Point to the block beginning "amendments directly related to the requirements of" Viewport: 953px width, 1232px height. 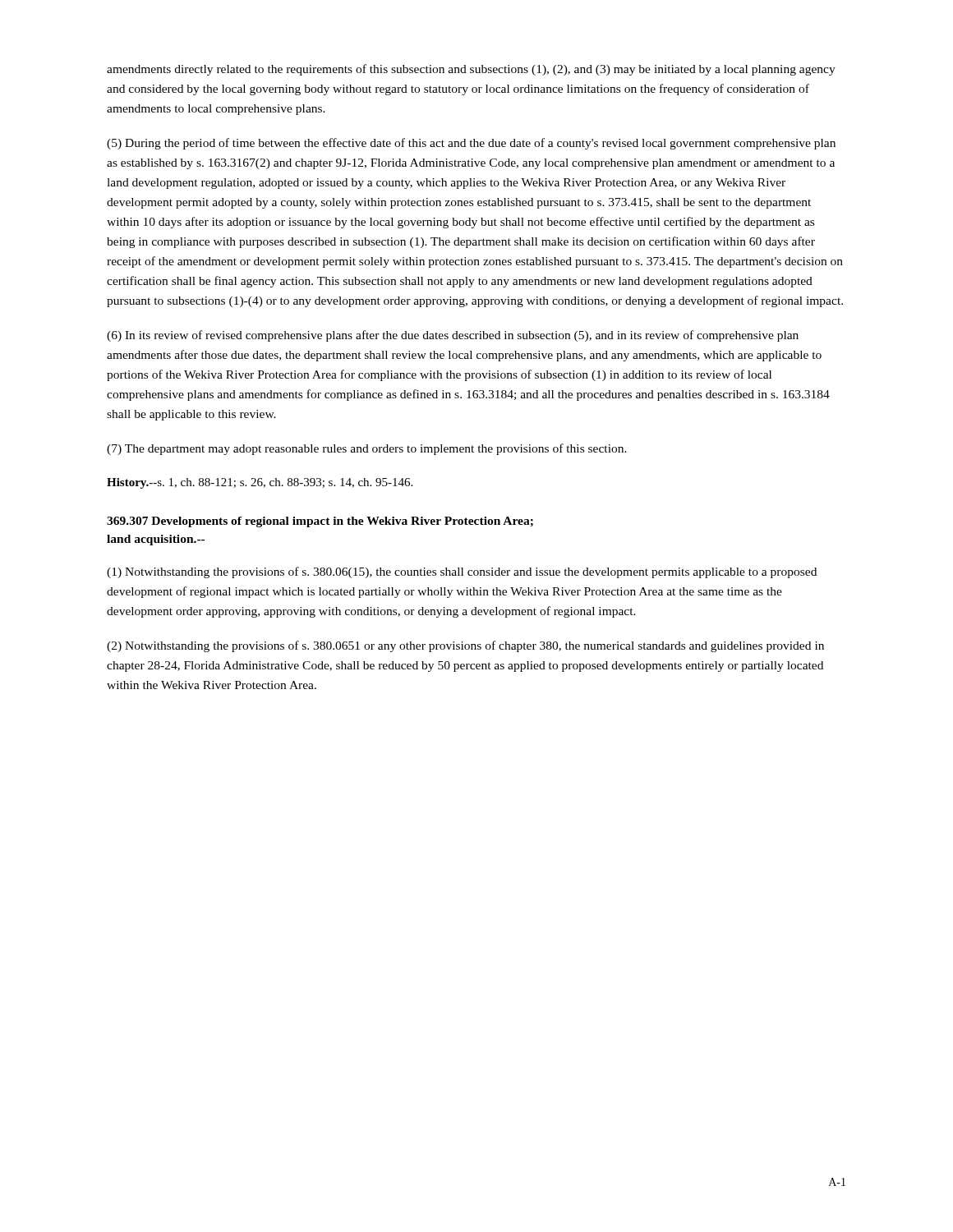(x=471, y=88)
